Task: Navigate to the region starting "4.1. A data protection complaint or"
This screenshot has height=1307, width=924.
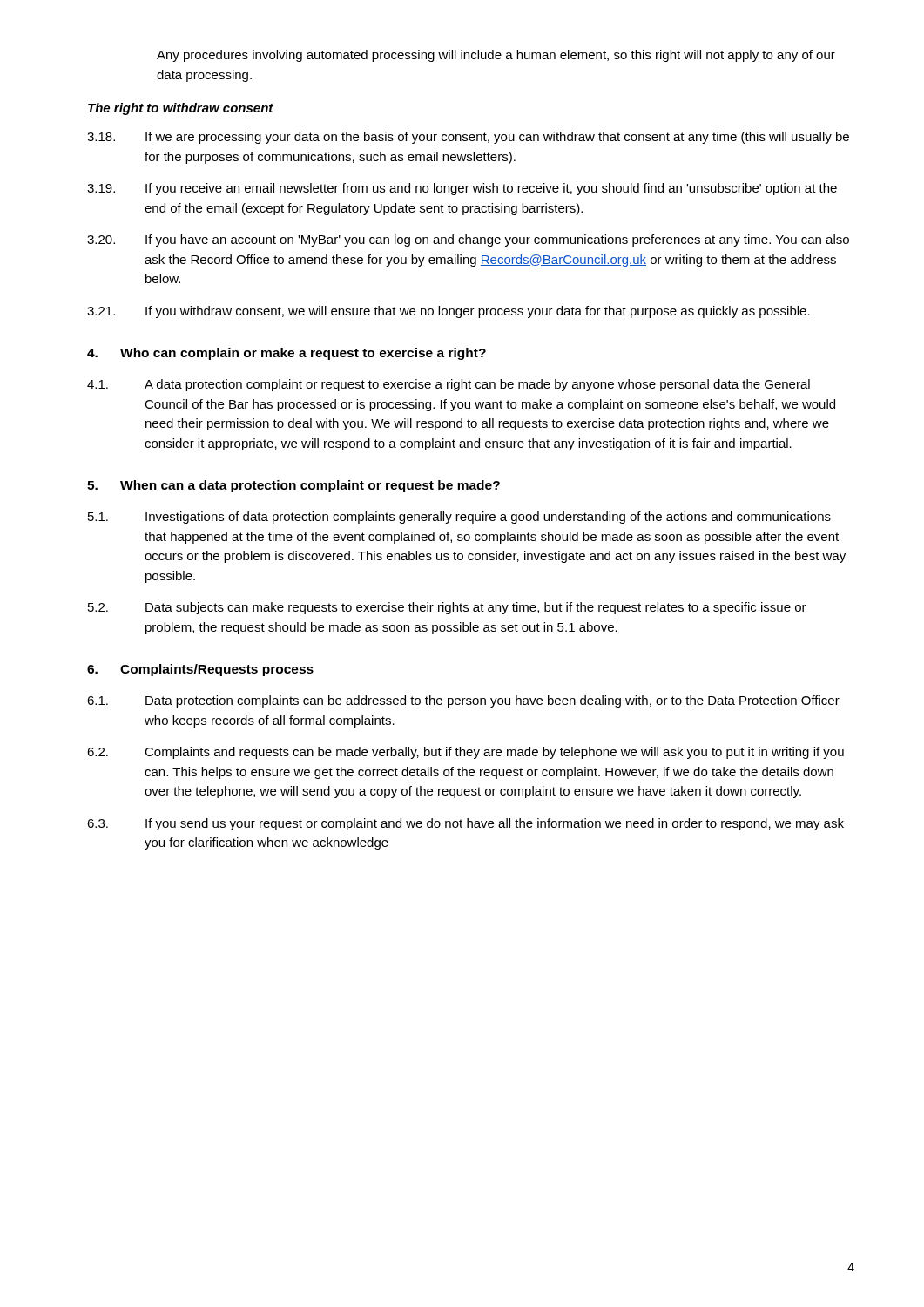Action: click(471, 414)
